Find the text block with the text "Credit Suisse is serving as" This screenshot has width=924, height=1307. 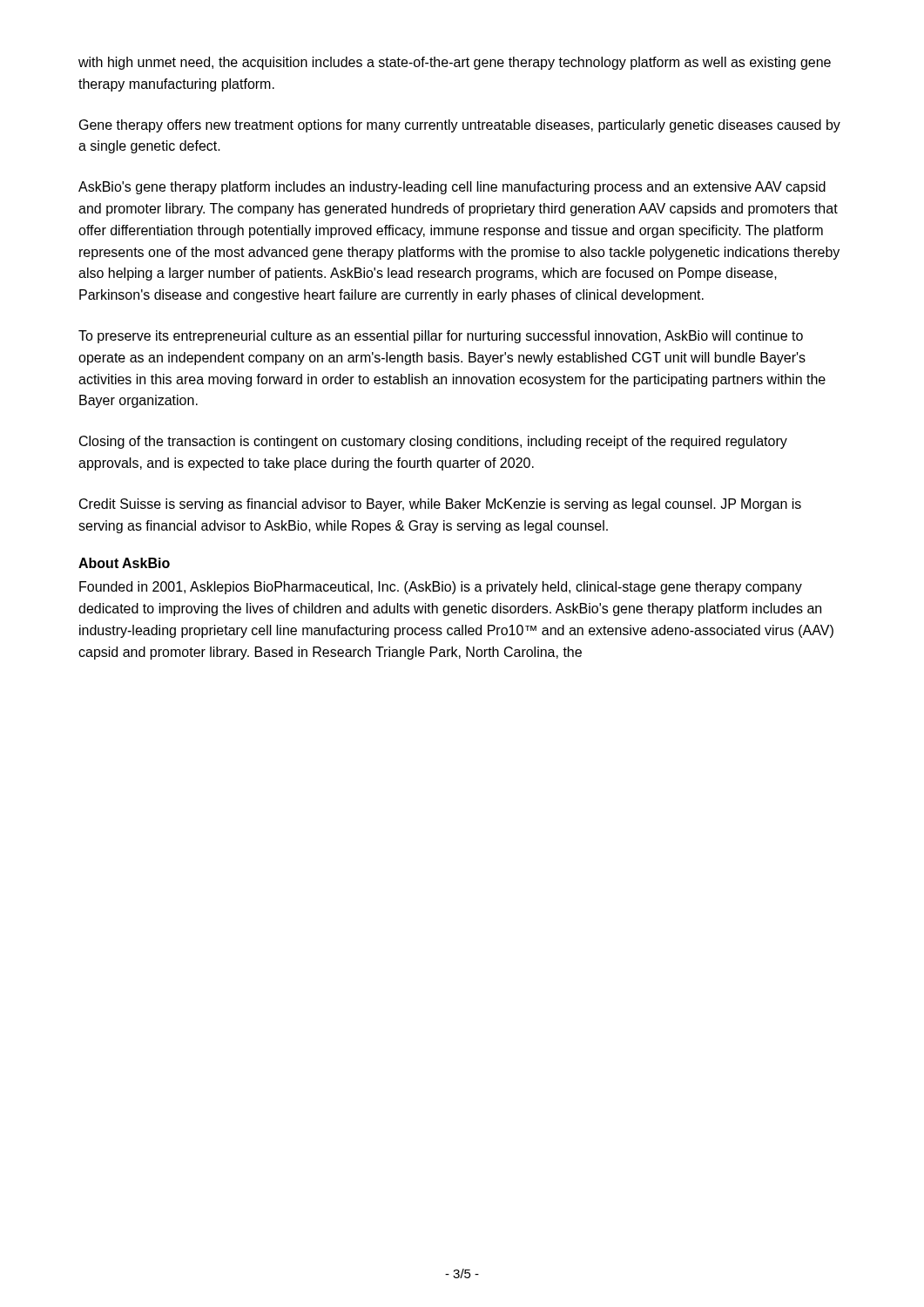tap(440, 515)
